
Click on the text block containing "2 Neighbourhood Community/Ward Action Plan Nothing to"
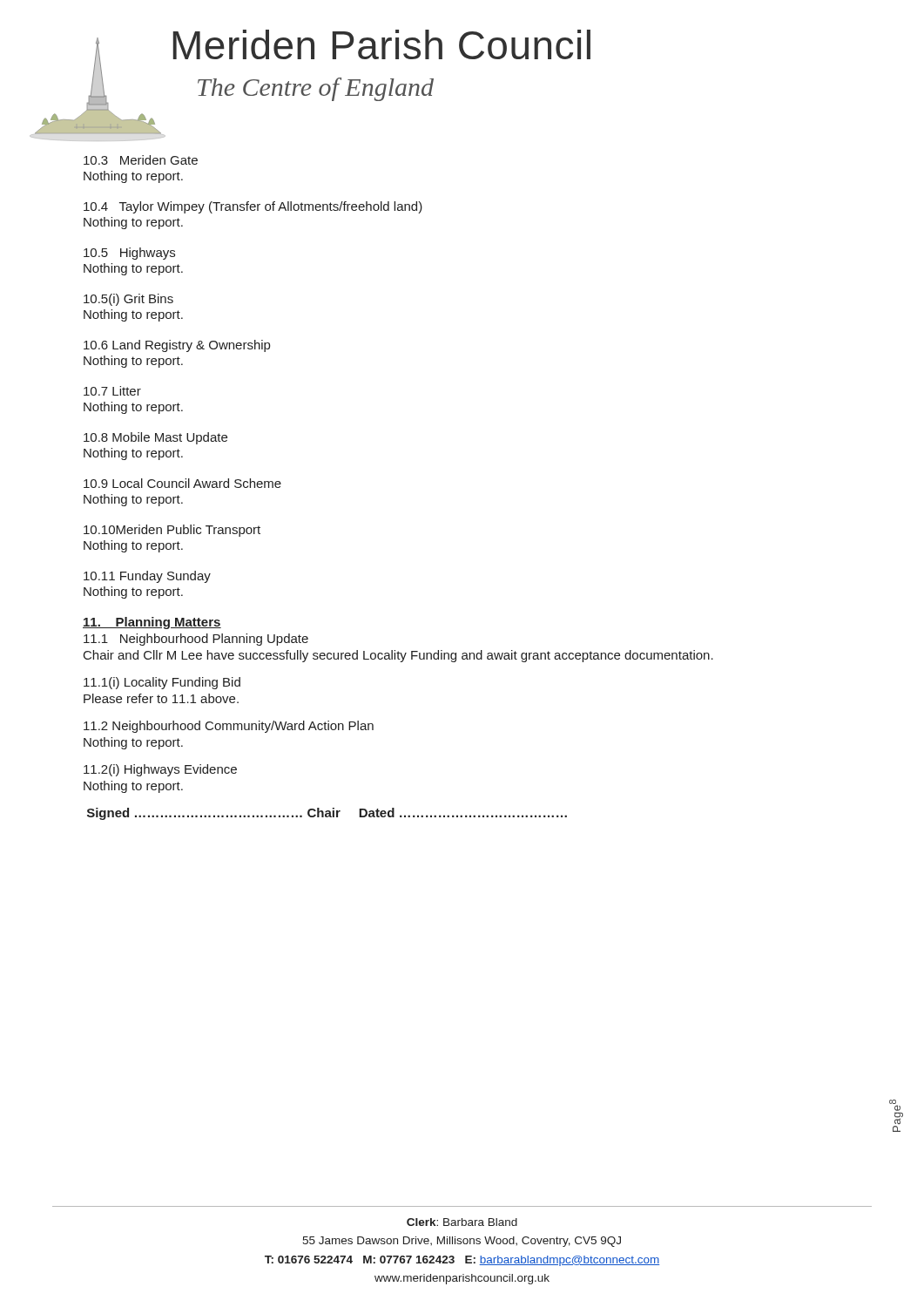[x=229, y=727]
